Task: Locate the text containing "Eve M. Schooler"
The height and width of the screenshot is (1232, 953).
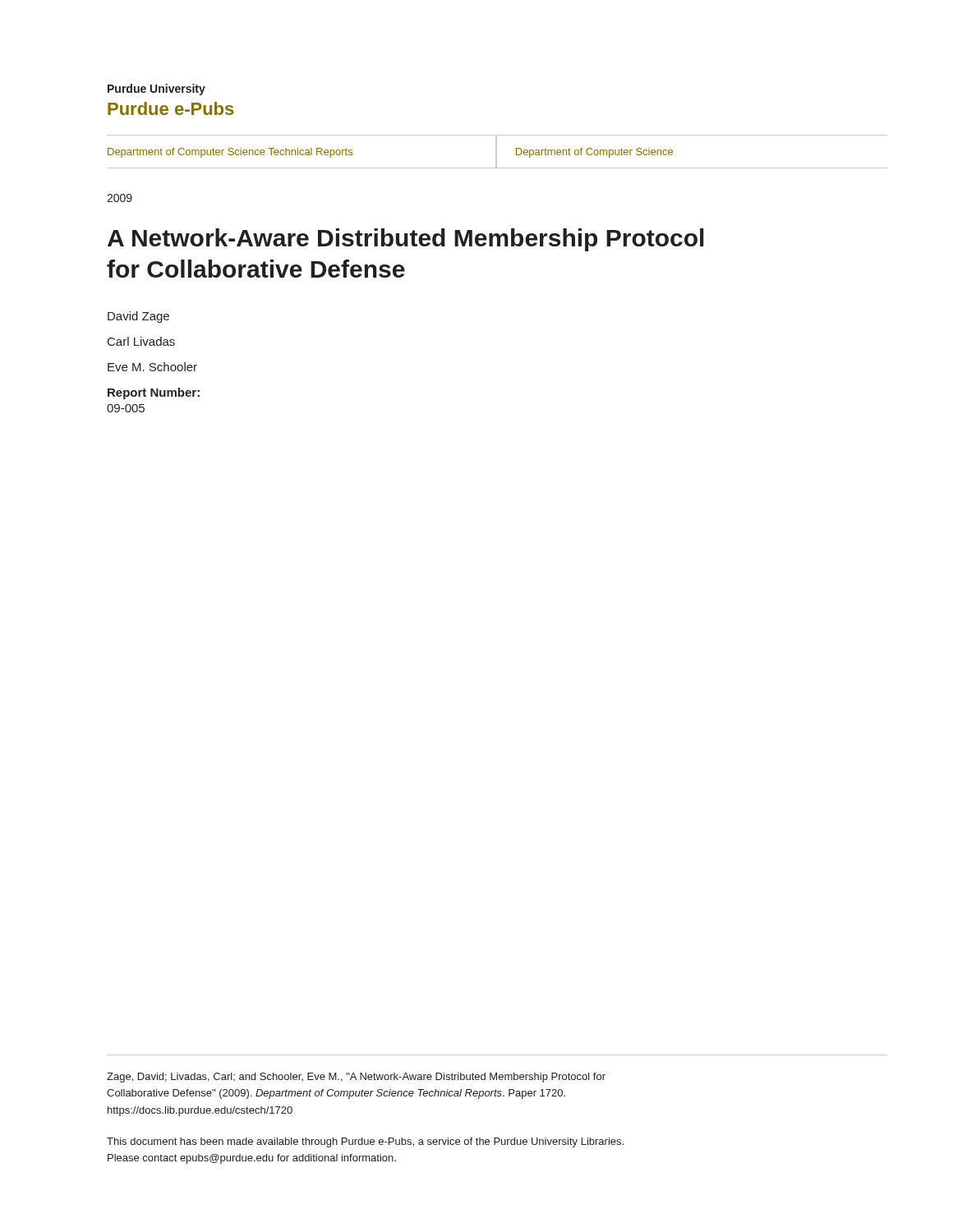Action: pos(152,367)
